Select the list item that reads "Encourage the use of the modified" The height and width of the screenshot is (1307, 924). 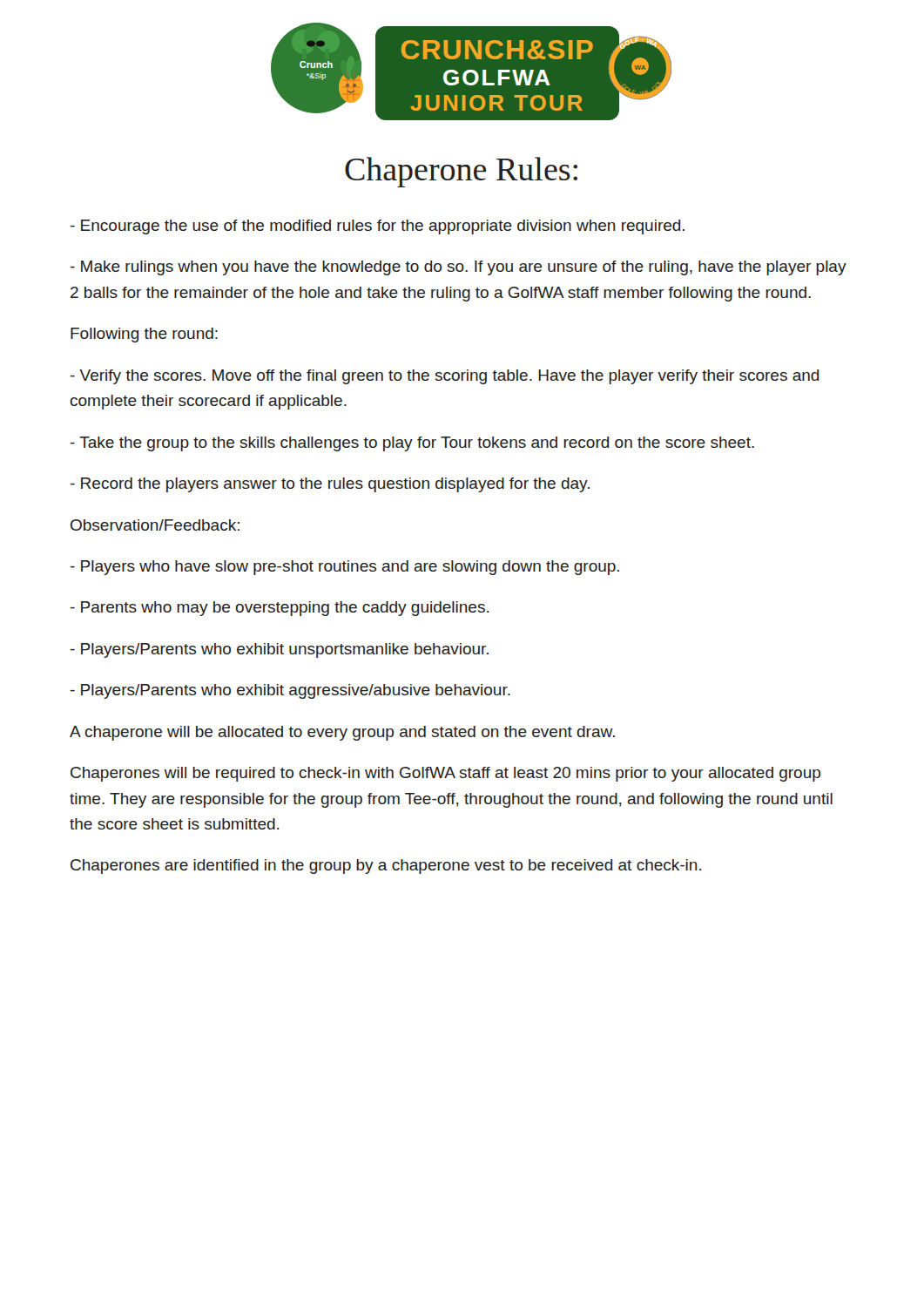[x=378, y=225]
